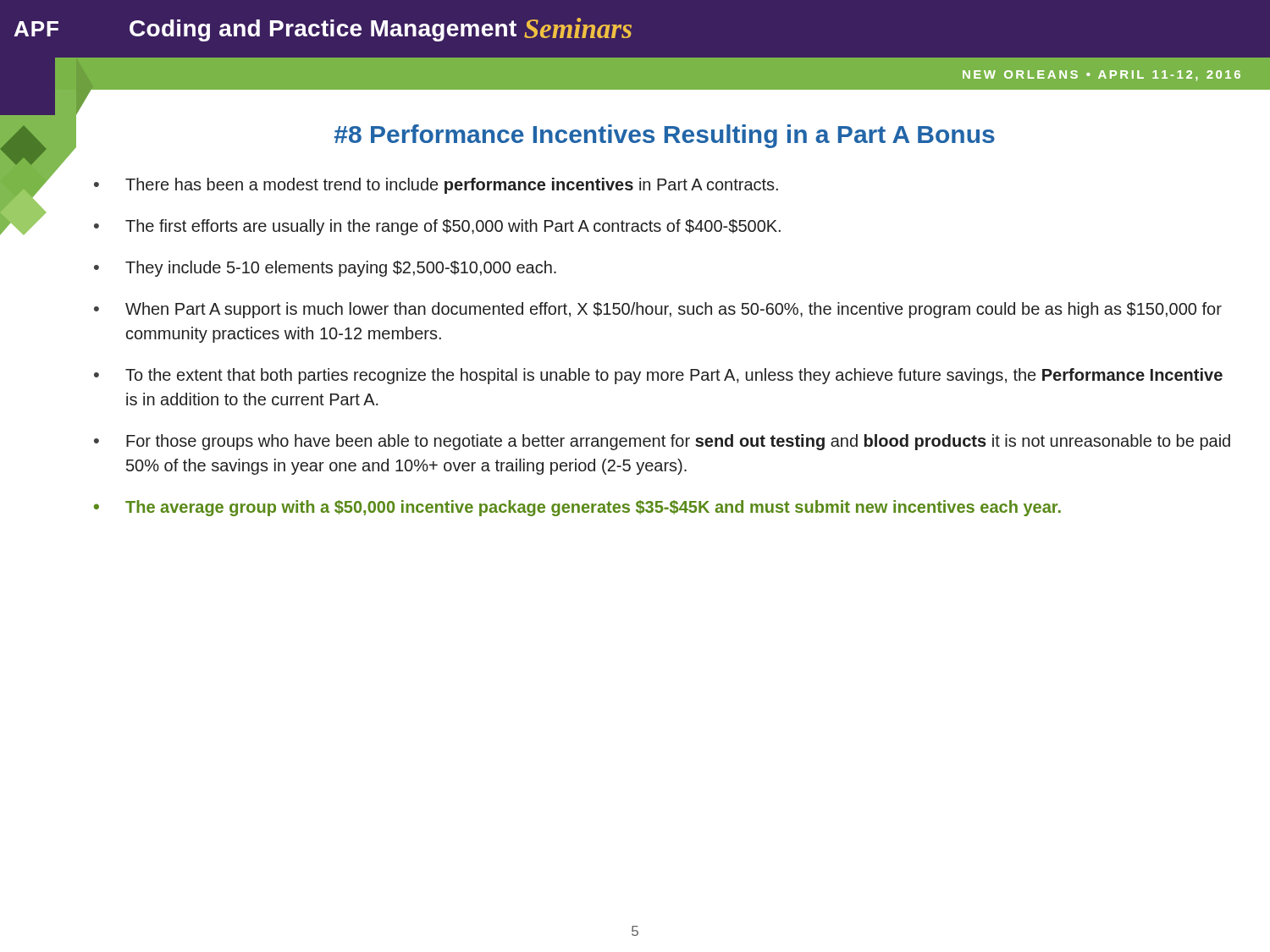The image size is (1270, 952).
Task: Locate the list item that reads "• There has been a modest"
Action: (x=665, y=185)
